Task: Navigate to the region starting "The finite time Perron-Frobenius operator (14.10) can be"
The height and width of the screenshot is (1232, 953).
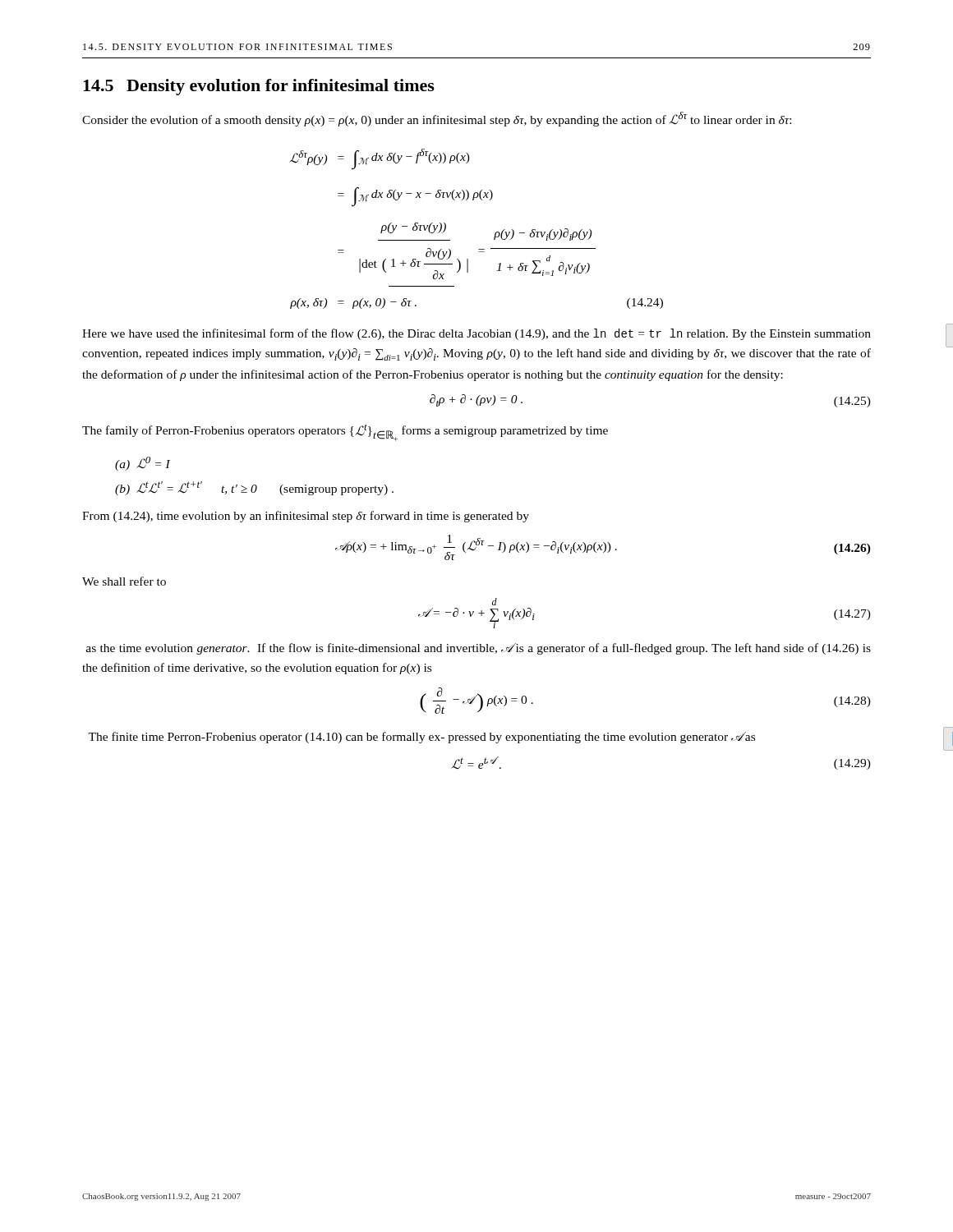Action: 476,736
